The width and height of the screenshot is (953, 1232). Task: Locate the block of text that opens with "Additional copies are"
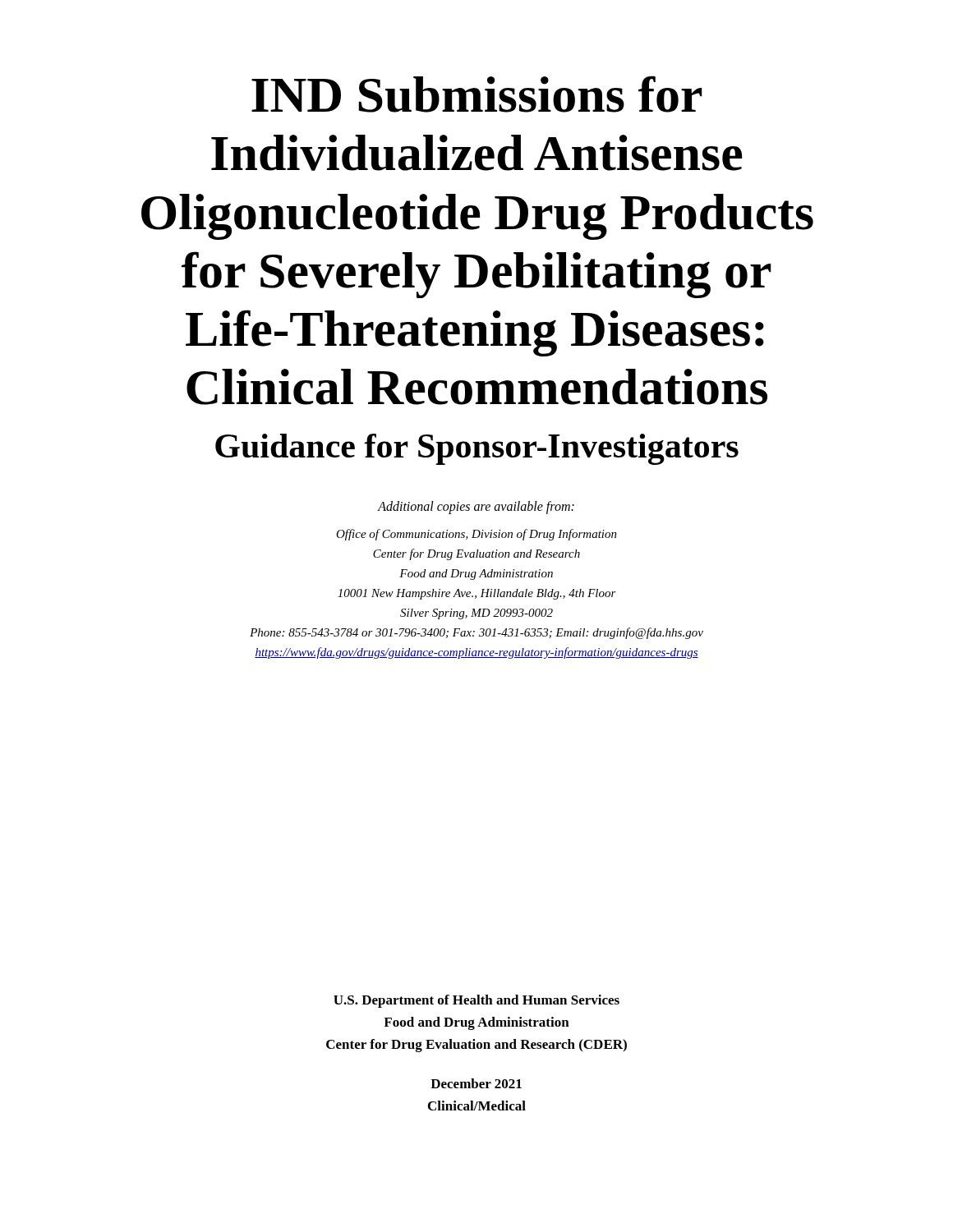(x=476, y=581)
